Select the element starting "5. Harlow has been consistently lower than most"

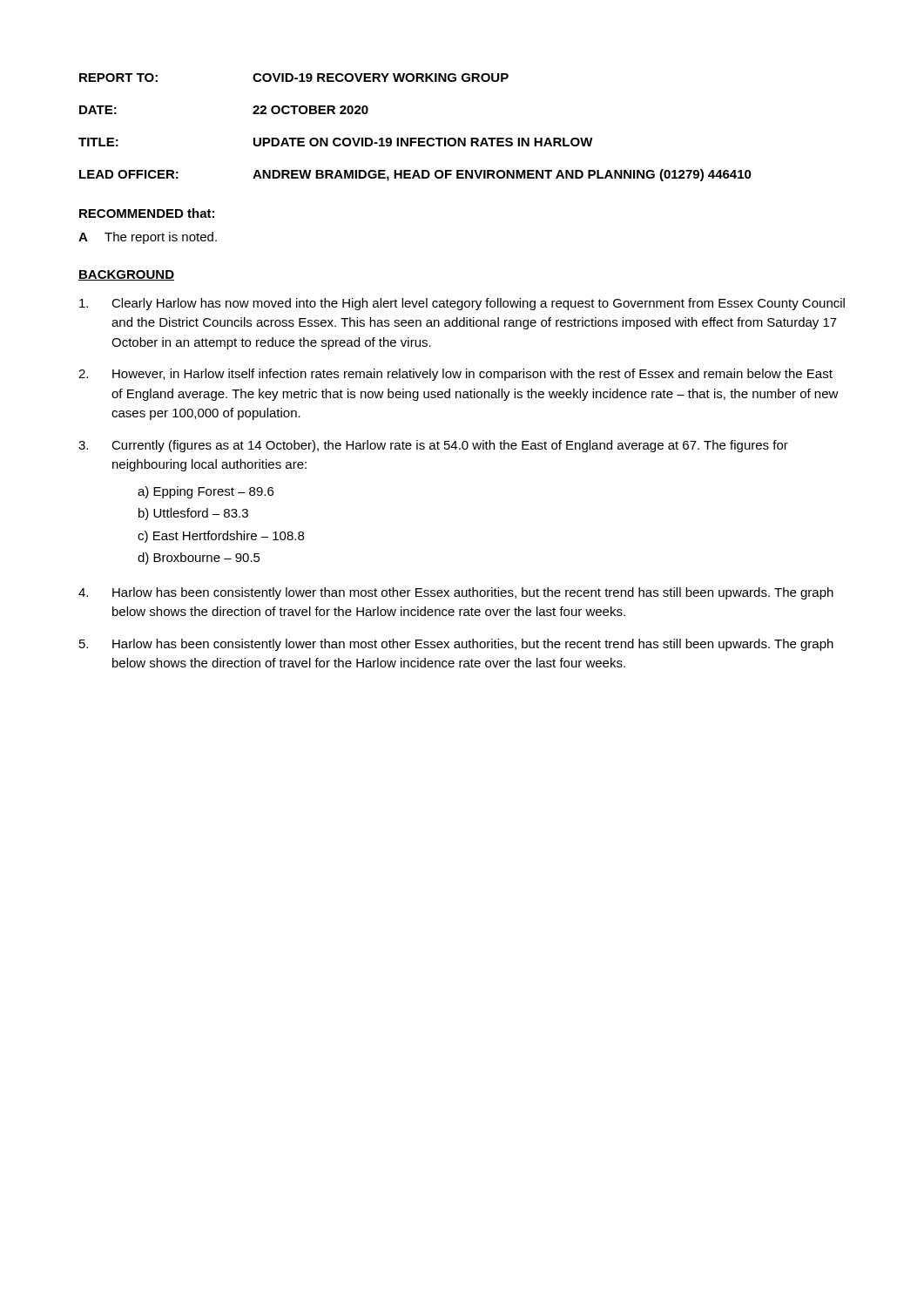point(462,654)
